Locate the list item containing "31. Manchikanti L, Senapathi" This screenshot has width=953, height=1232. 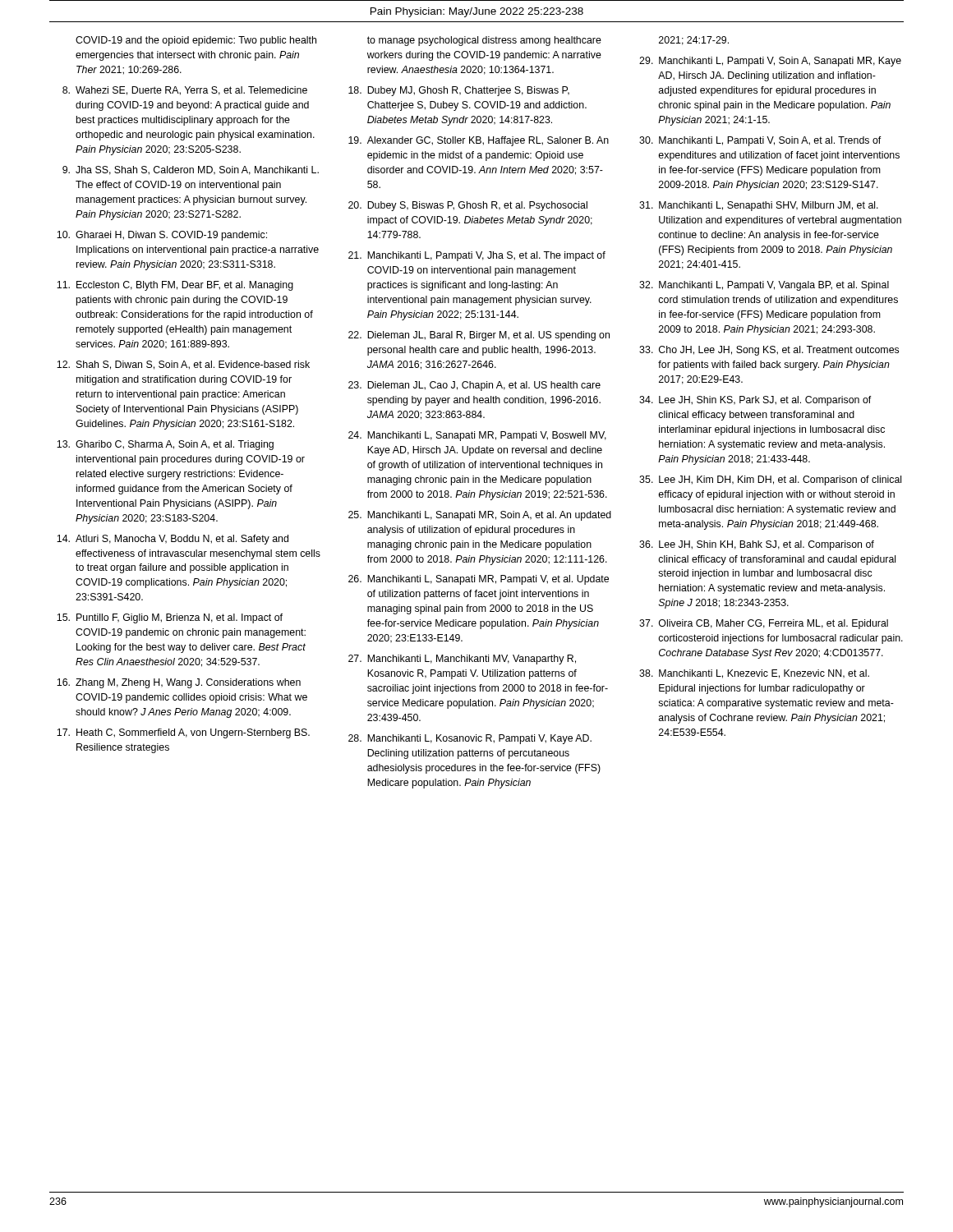[768, 236]
